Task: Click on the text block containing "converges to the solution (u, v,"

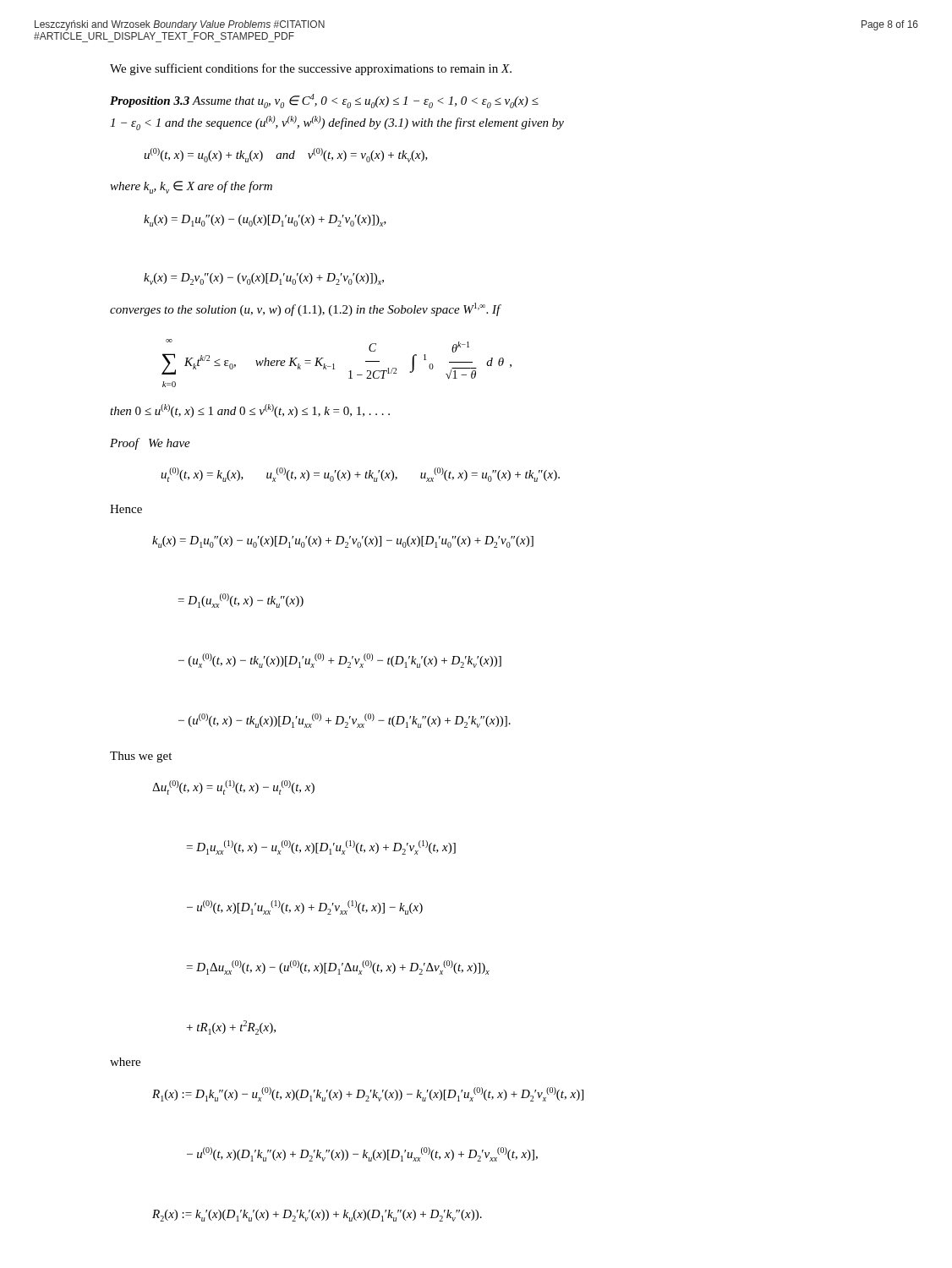Action: click(305, 308)
